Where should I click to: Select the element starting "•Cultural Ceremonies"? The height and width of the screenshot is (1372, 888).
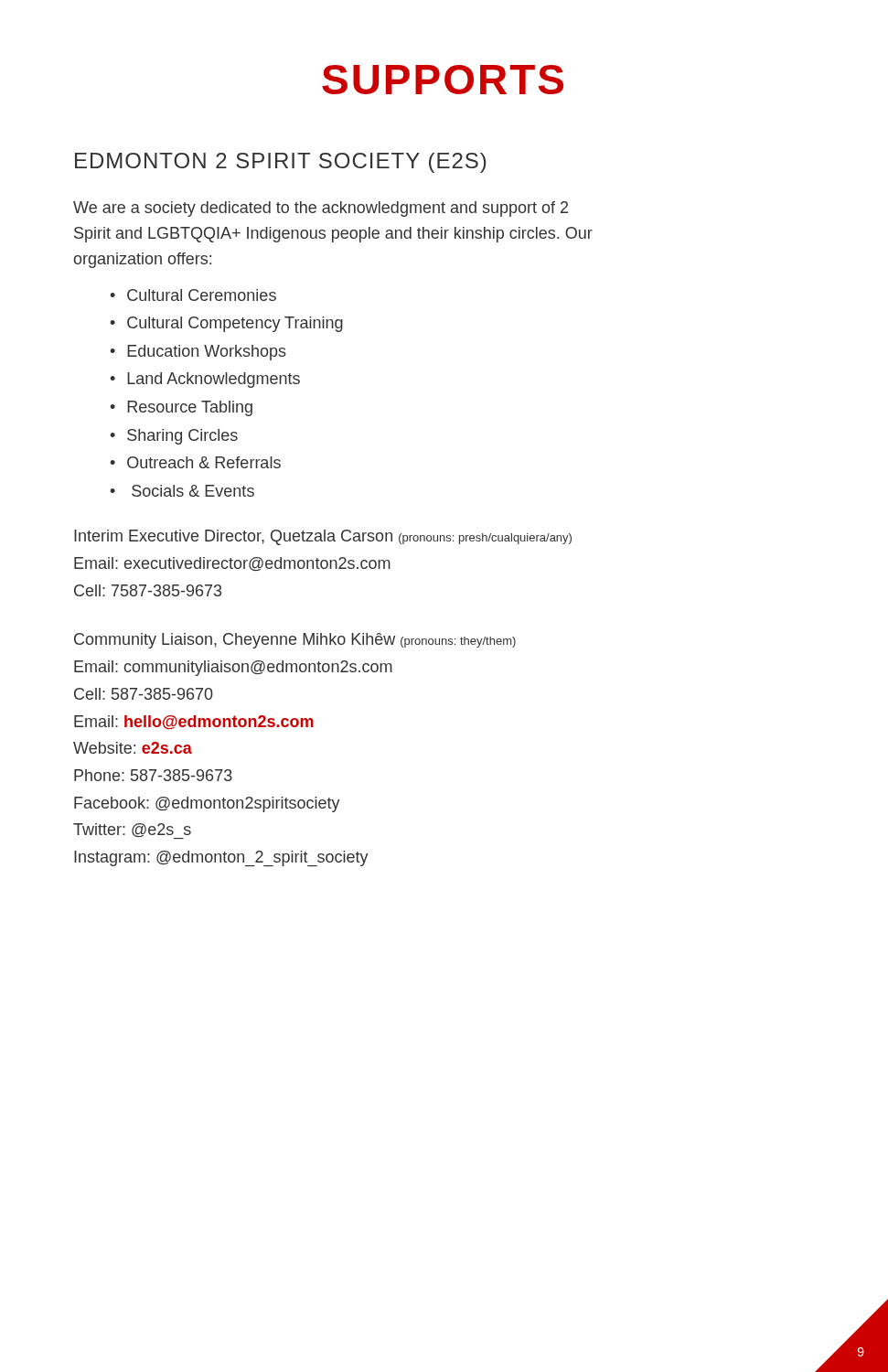click(x=193, y=295)
